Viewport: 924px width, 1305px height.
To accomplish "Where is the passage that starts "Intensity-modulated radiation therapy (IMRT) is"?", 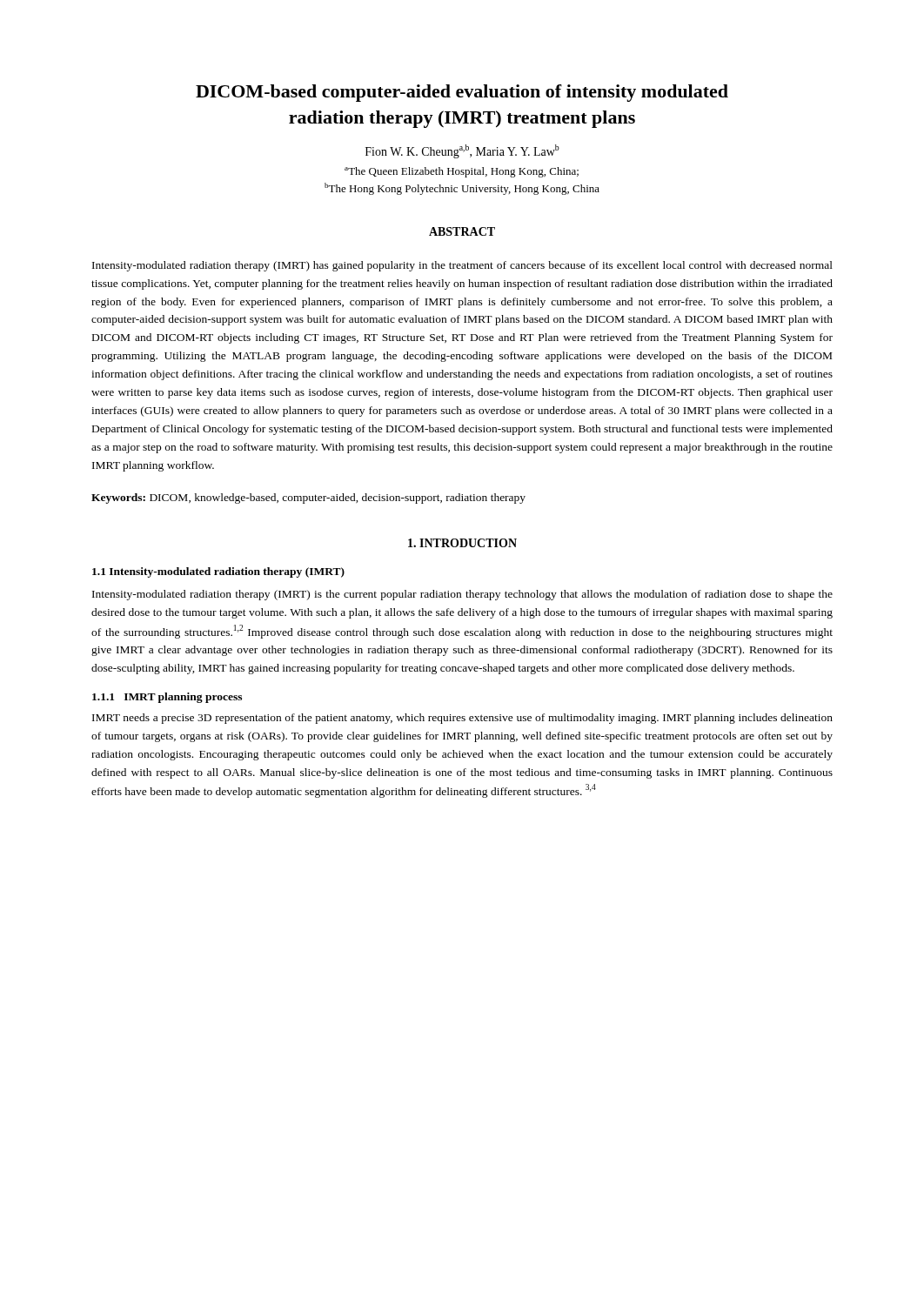I will (462, 631).
